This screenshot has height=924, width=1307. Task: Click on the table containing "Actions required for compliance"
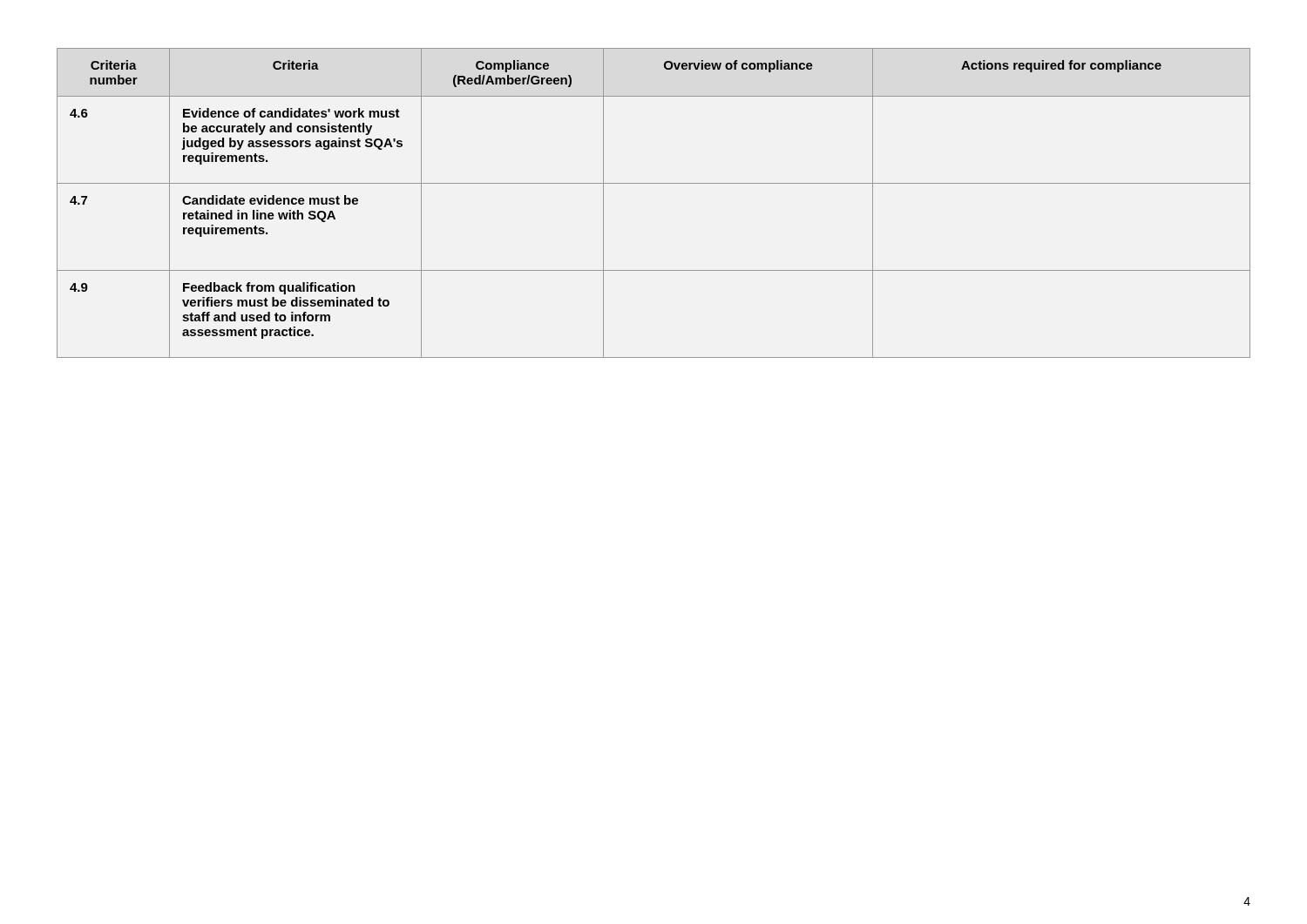tap(654, 203)
